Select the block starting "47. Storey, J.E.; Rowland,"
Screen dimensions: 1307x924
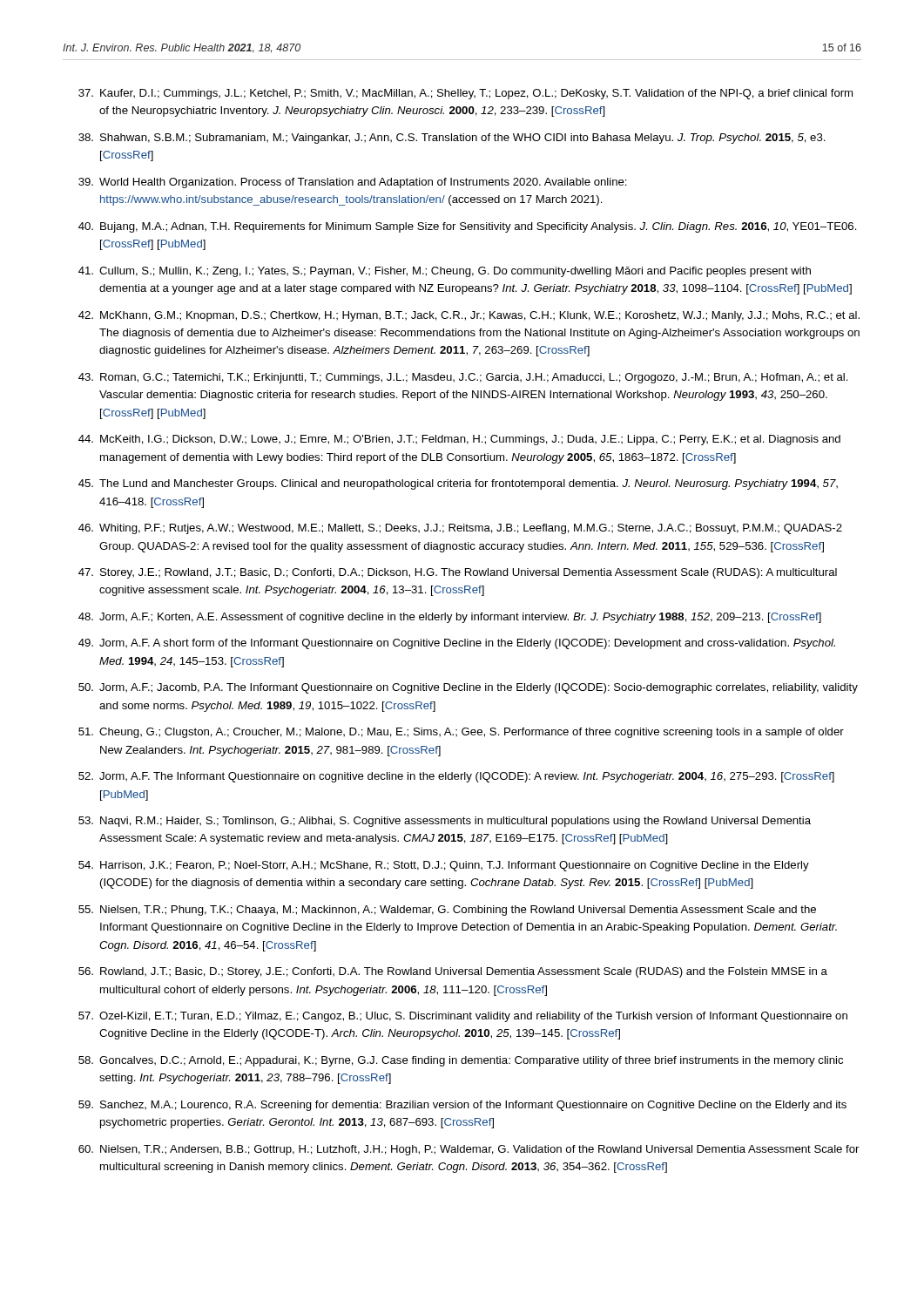pyautogui.click(x=462, y=582)
